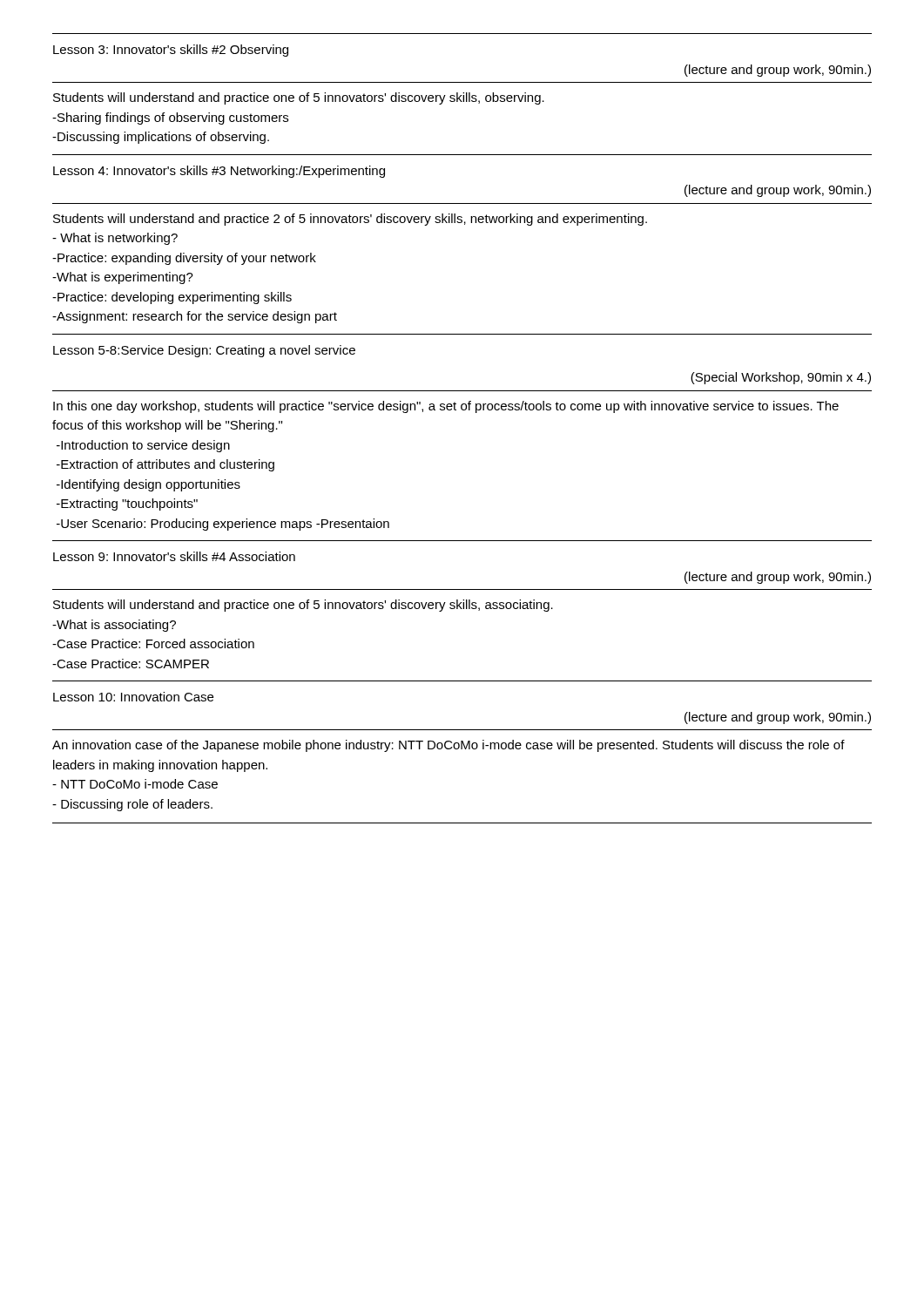924x1307 pixels.
Task: Locate the list item with the text "-Extraction of attributes and clustering"
Action: (x=164, y=464)
